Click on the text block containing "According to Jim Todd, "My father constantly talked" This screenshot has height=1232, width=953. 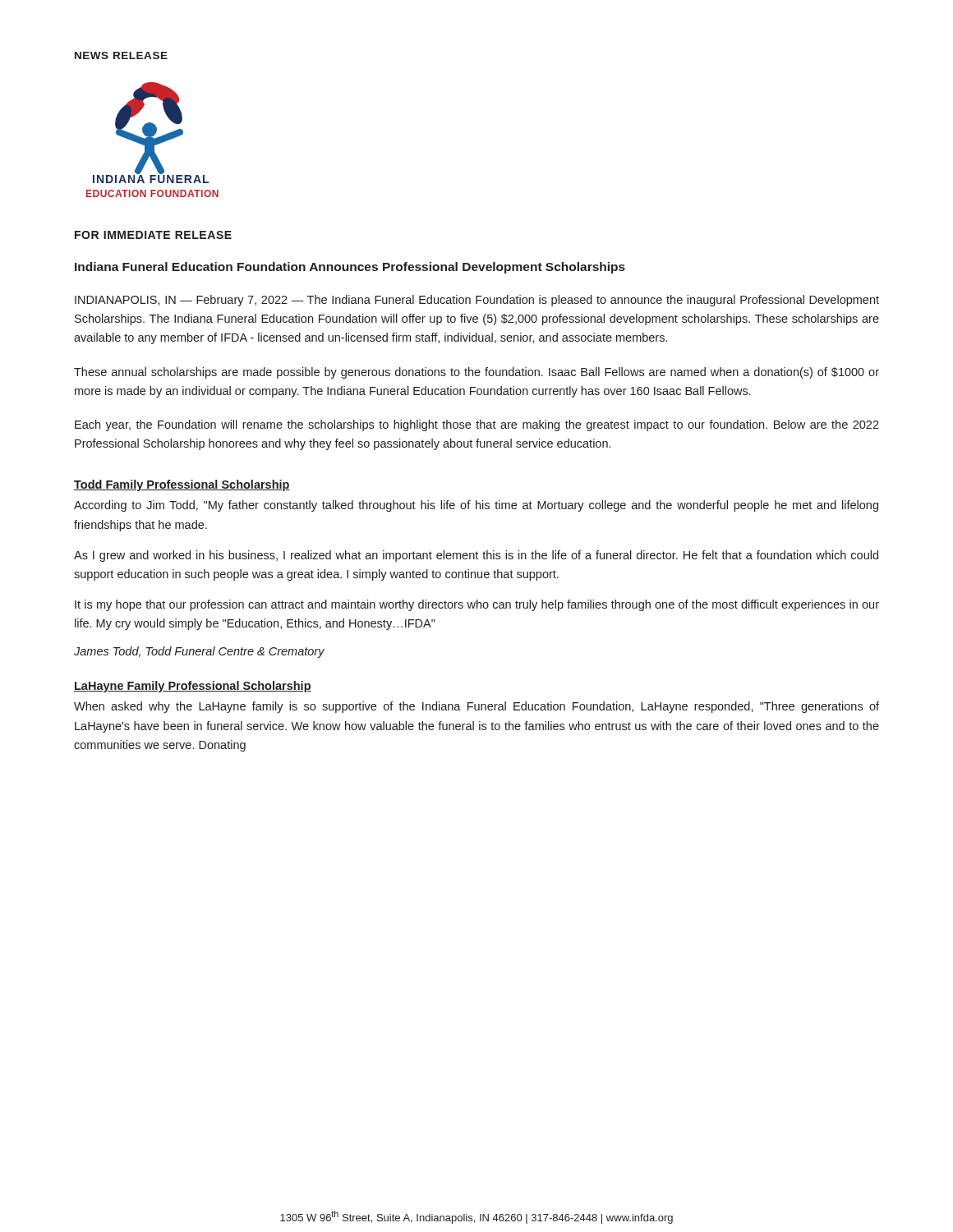pyautogui.click(x=476, y=515)
